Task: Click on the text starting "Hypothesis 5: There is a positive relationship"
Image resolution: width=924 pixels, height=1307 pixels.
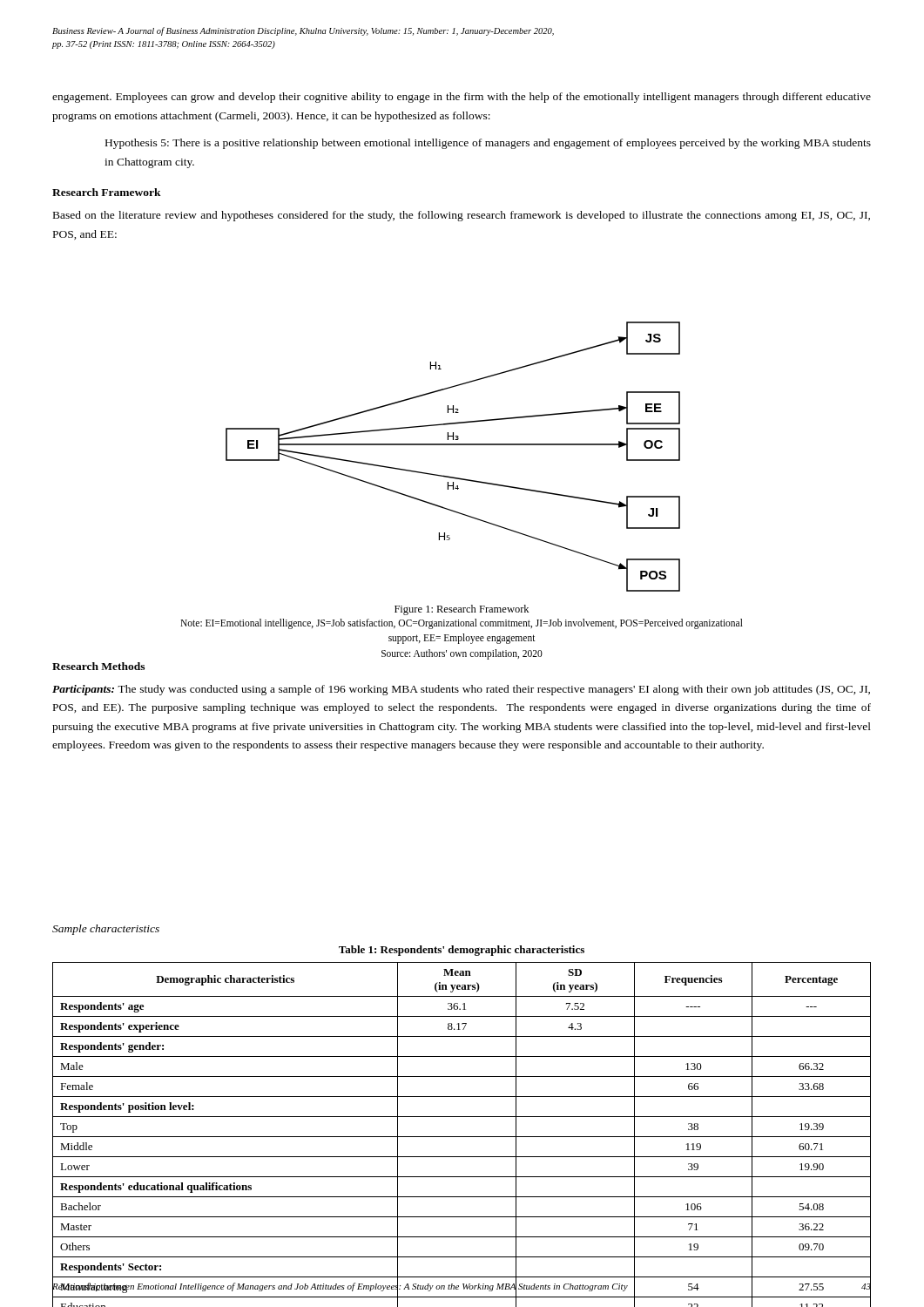Action: click(x=488, y=152)
